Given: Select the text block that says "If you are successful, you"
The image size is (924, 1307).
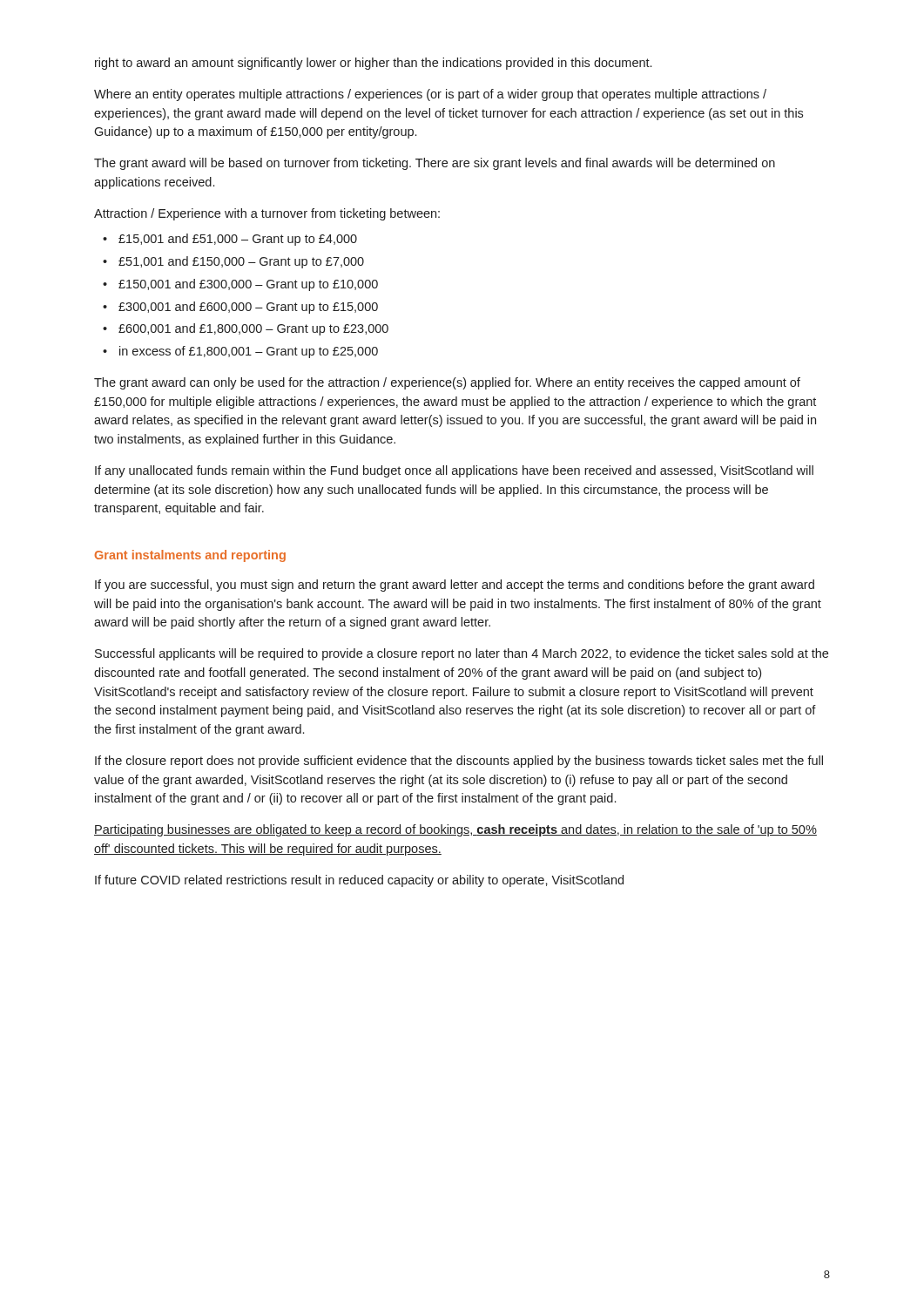Looking at the screenshot, I should [458, 603].
